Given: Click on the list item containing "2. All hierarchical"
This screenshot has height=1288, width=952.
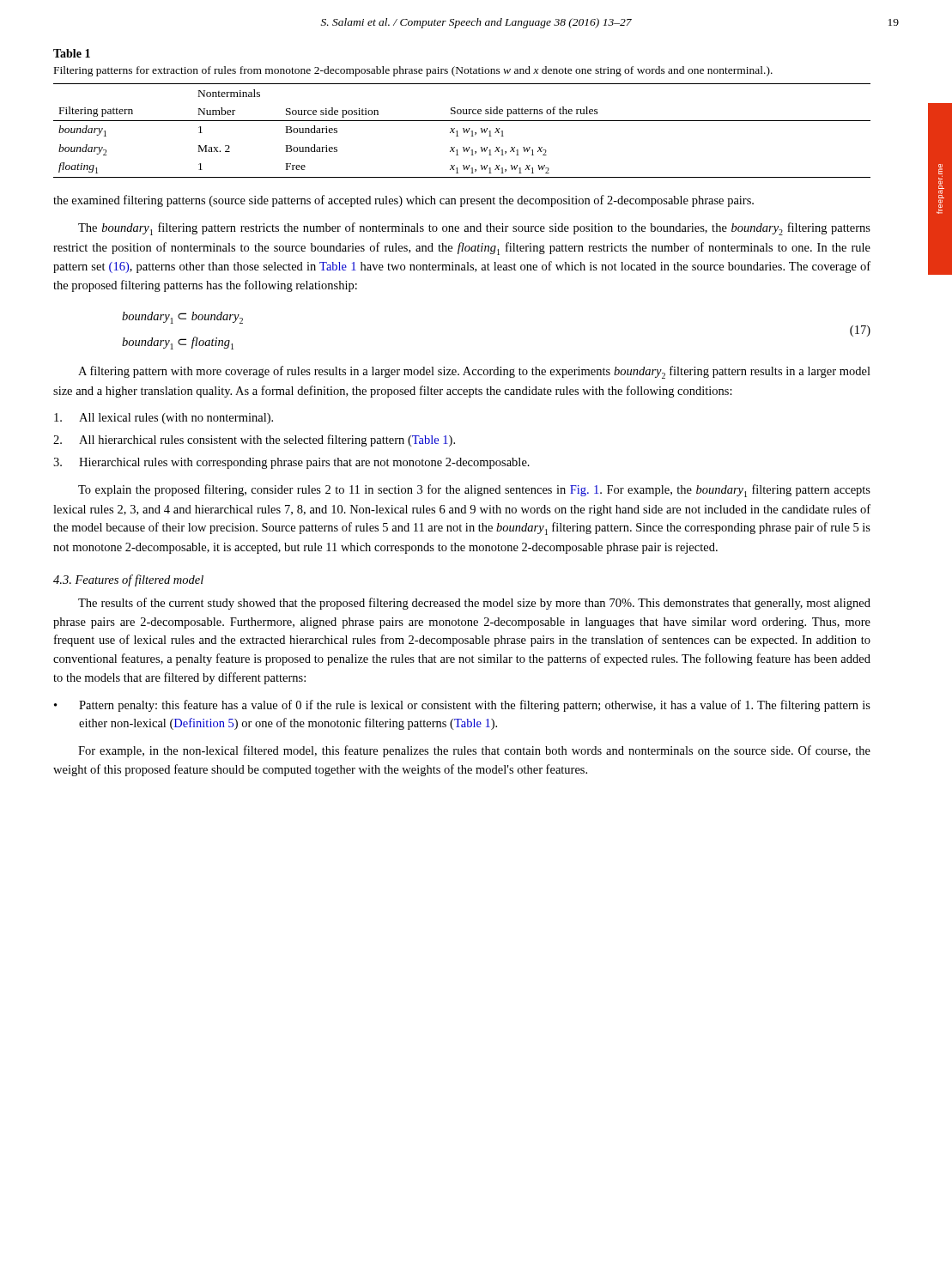Looking at the screenshot, I should tap(255, 441).
